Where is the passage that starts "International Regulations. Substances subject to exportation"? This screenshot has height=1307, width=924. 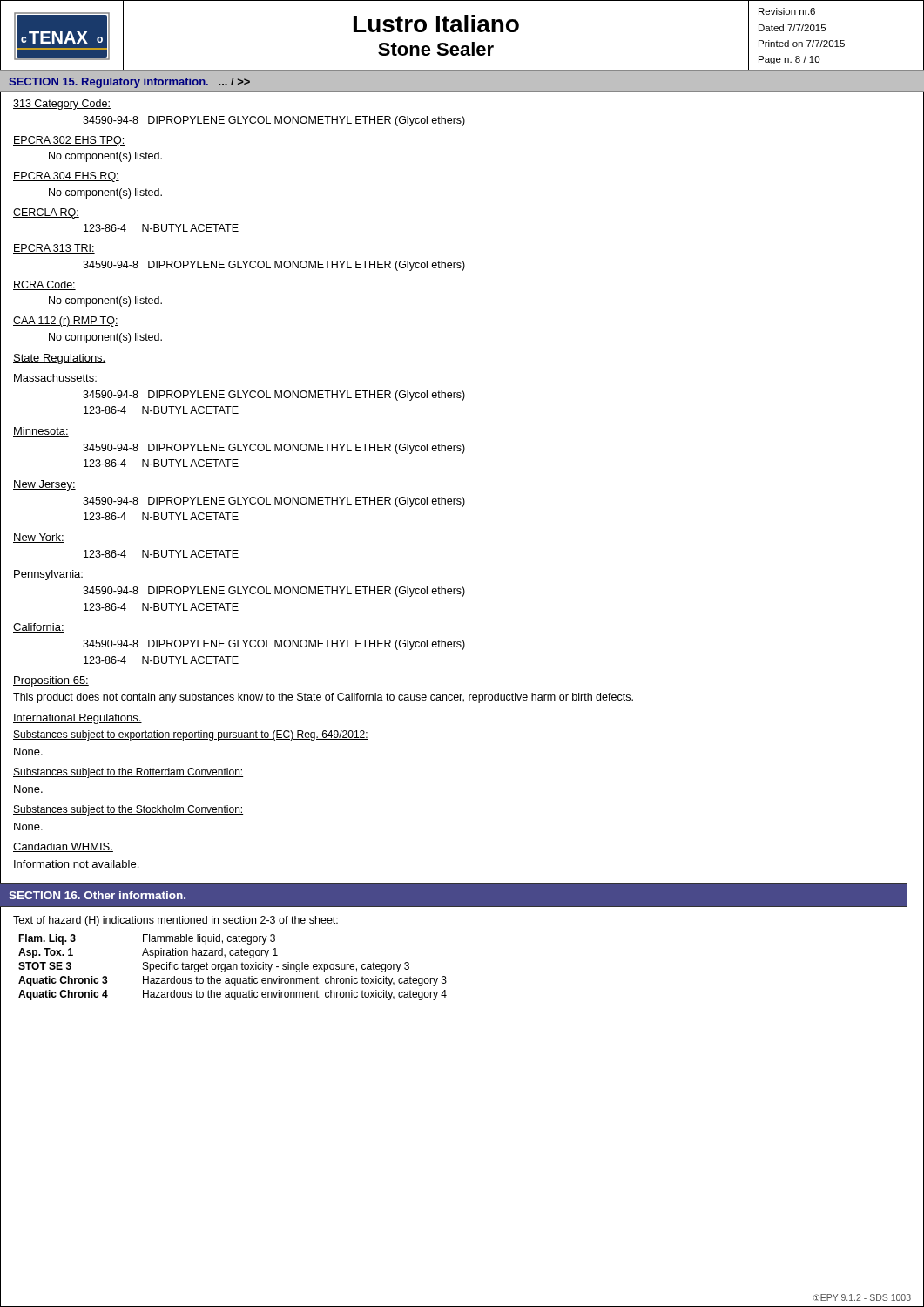click(191, 734)
